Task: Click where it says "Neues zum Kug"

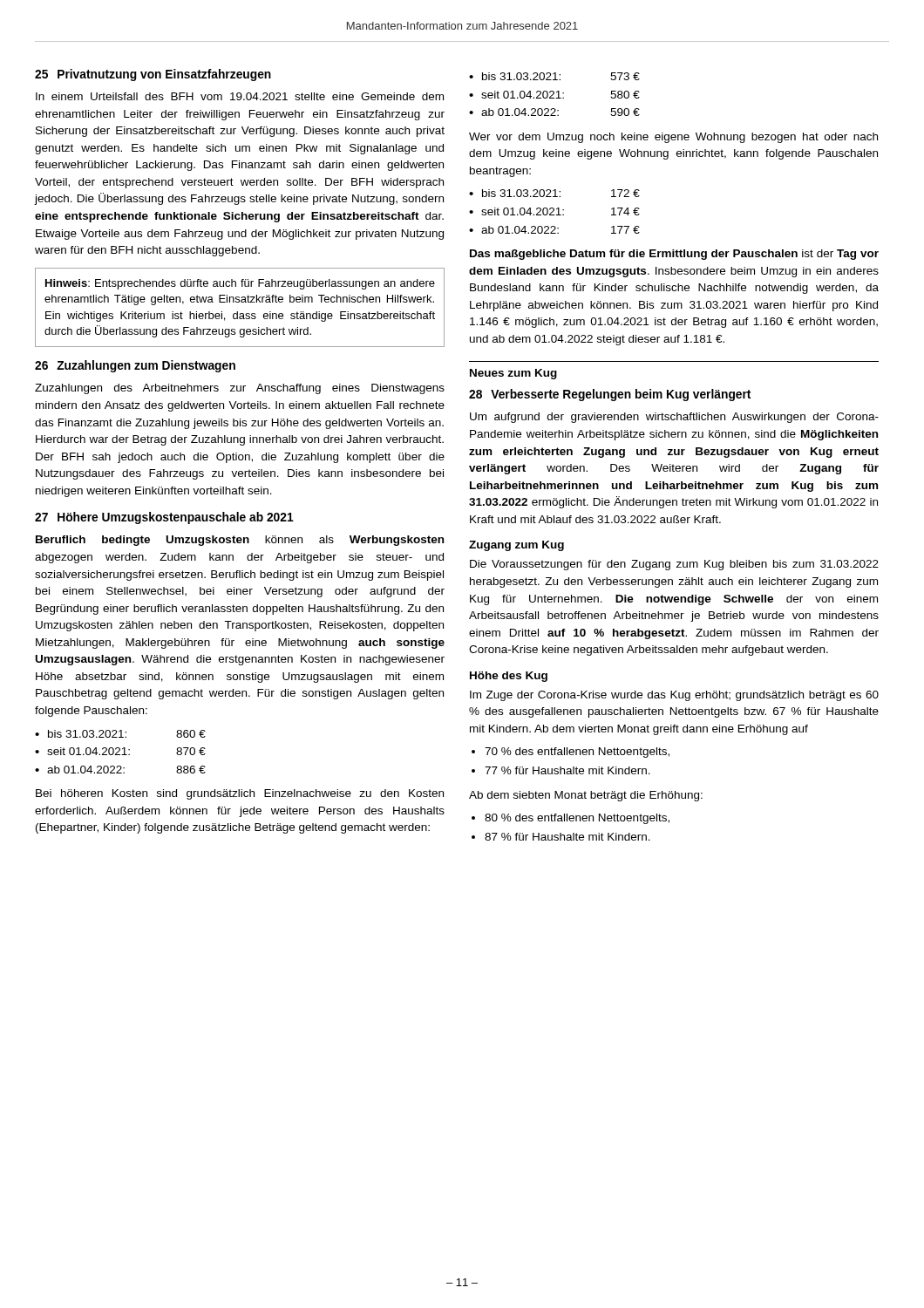Action: [513, 373]
